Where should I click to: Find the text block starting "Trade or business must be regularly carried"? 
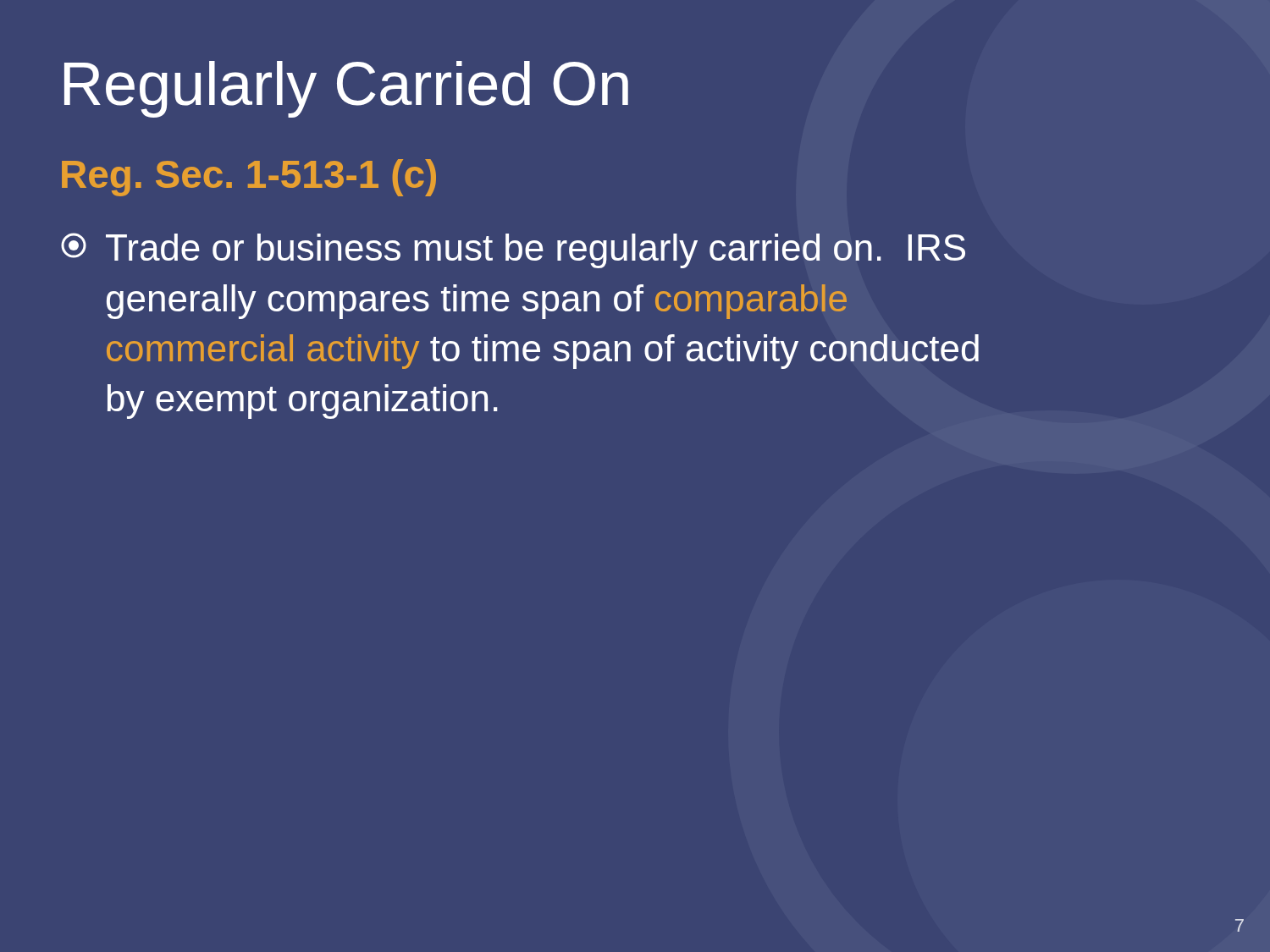[x=542, y=323]
